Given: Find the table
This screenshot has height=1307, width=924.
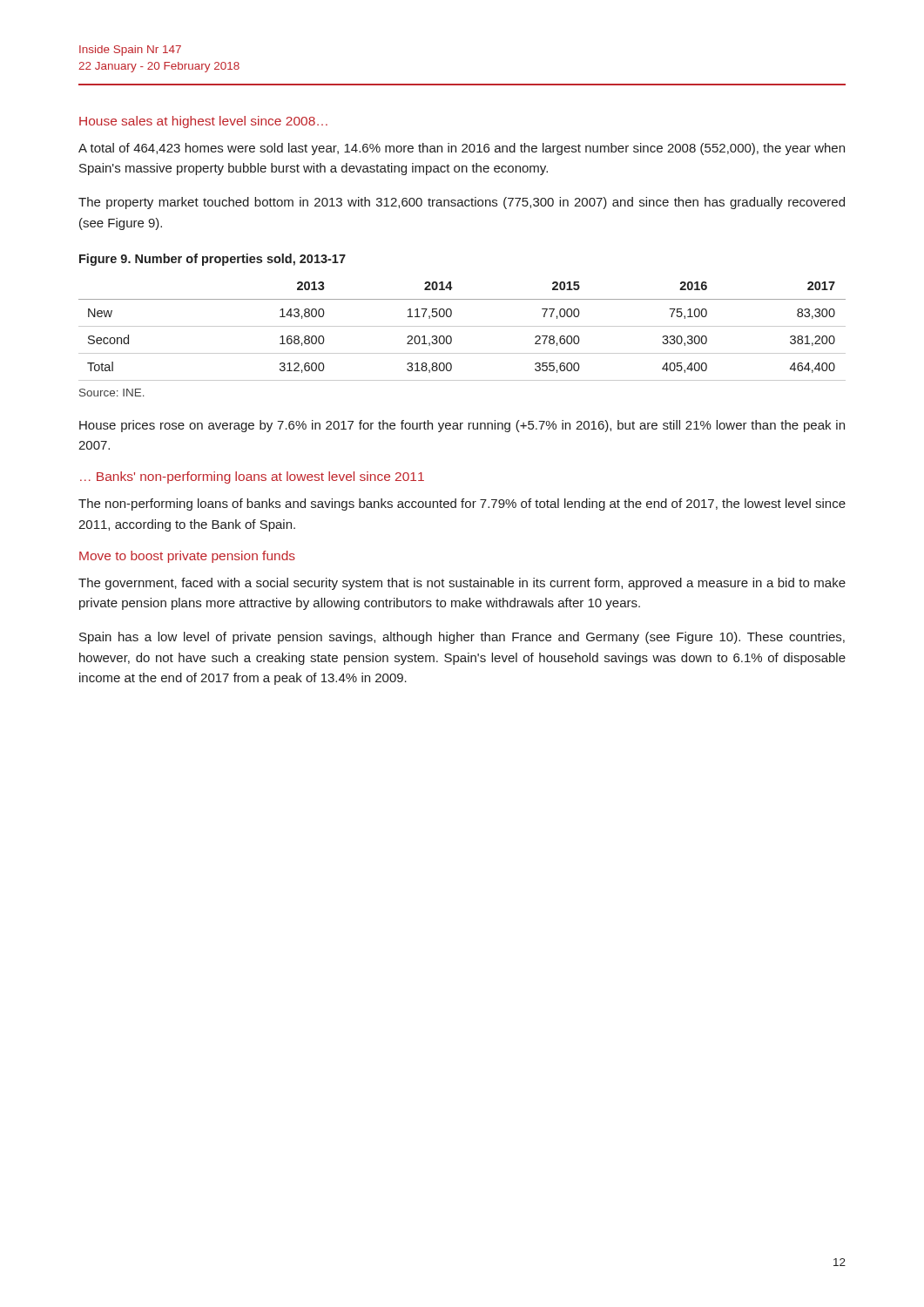Looking at the screenshot, I should click(x=462, y=327).
